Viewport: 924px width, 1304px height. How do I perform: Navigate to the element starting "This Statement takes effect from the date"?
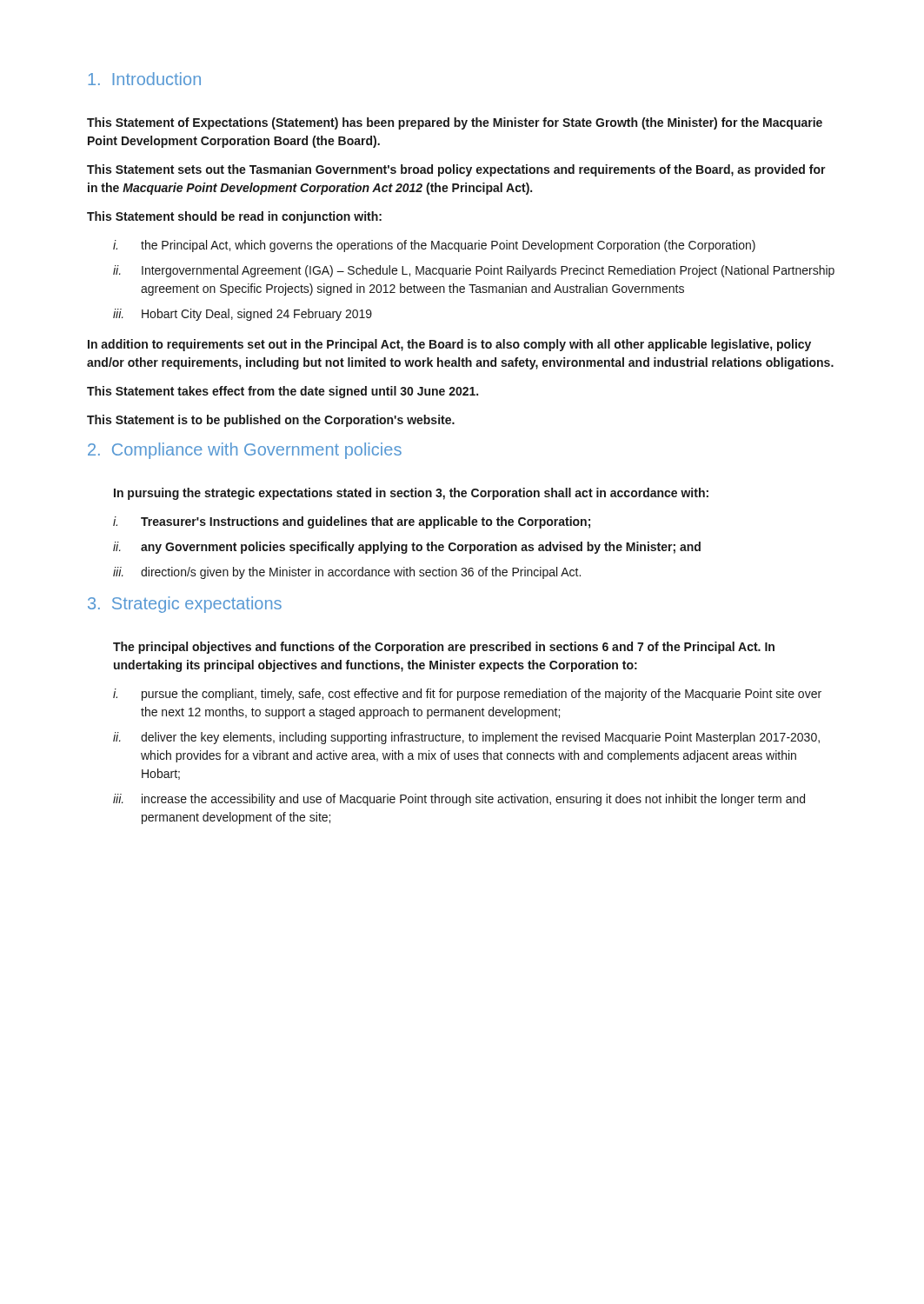[462, 392]
